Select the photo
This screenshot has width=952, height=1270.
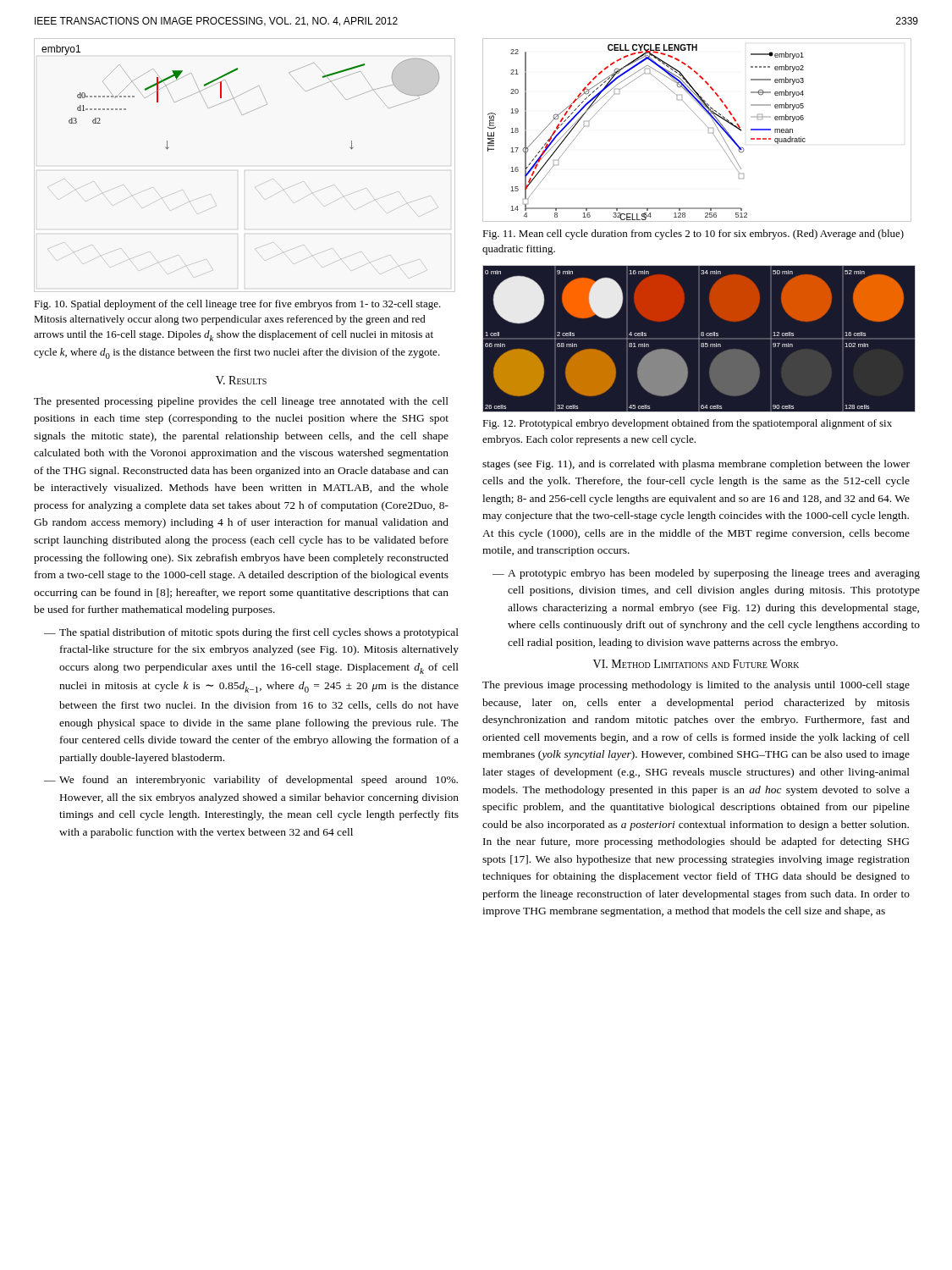click(699, 339)
